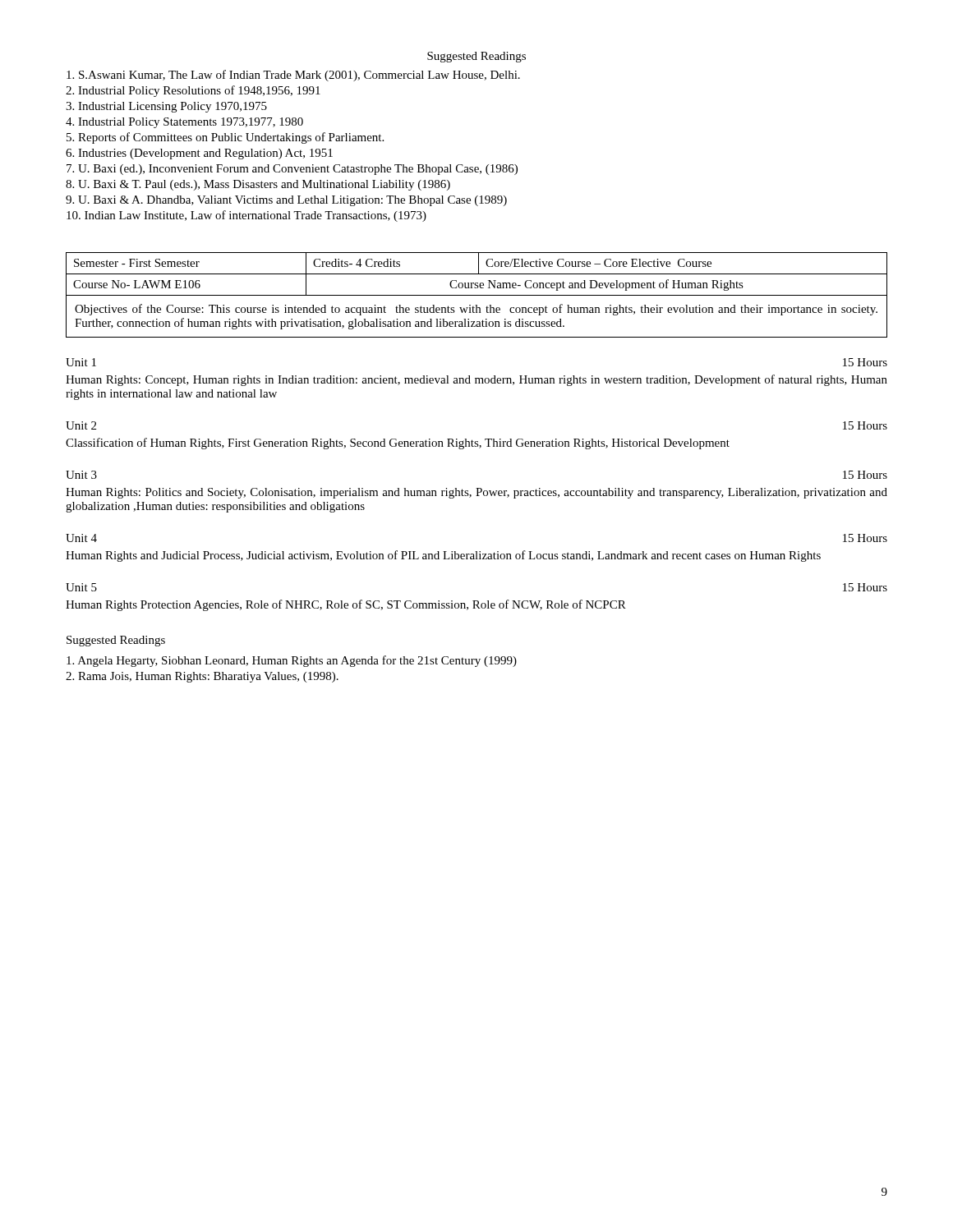
Task: Select the text block that reads "Objectives of the Course: This"
Action: 476,316
